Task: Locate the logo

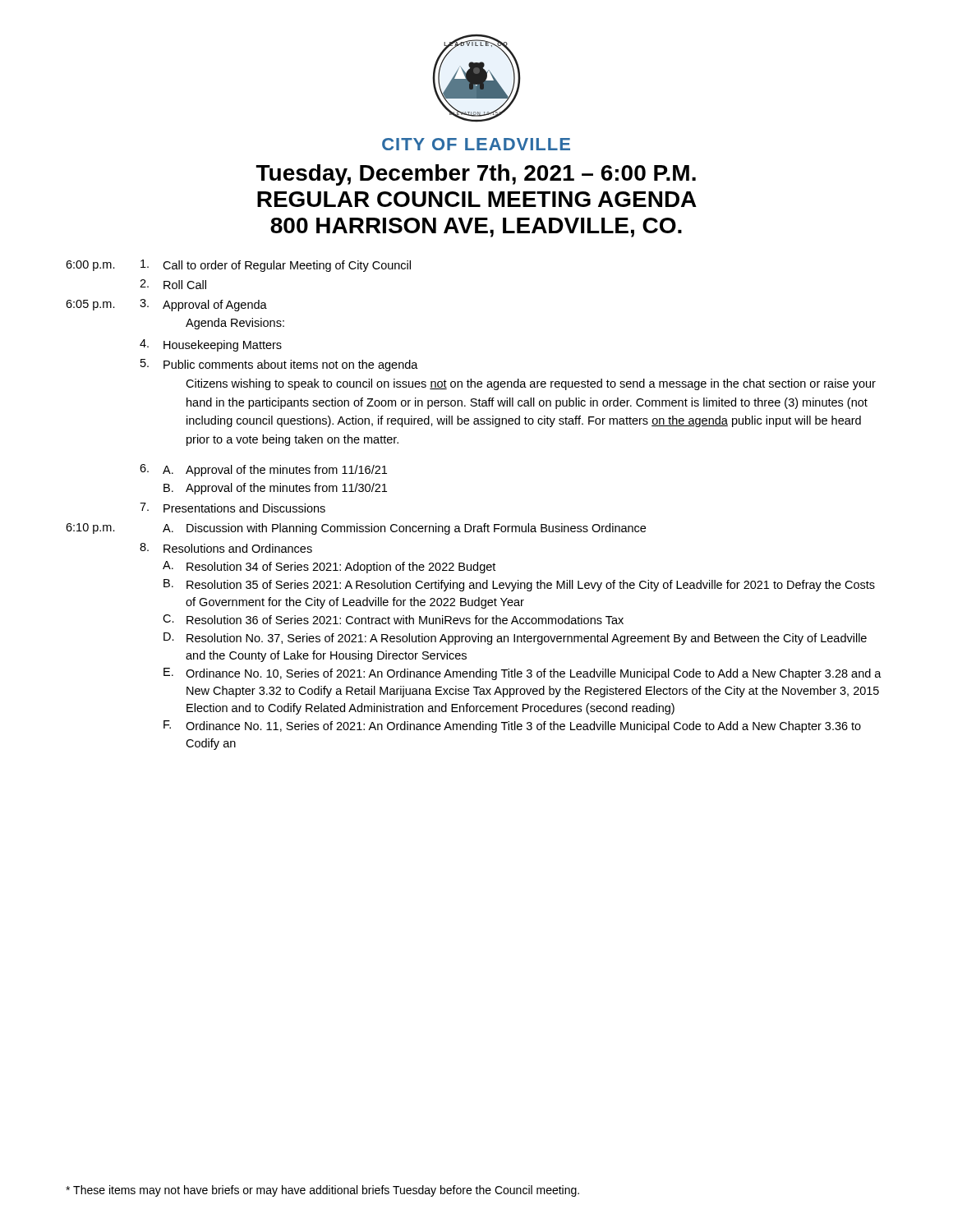Action: coord(476,79)
